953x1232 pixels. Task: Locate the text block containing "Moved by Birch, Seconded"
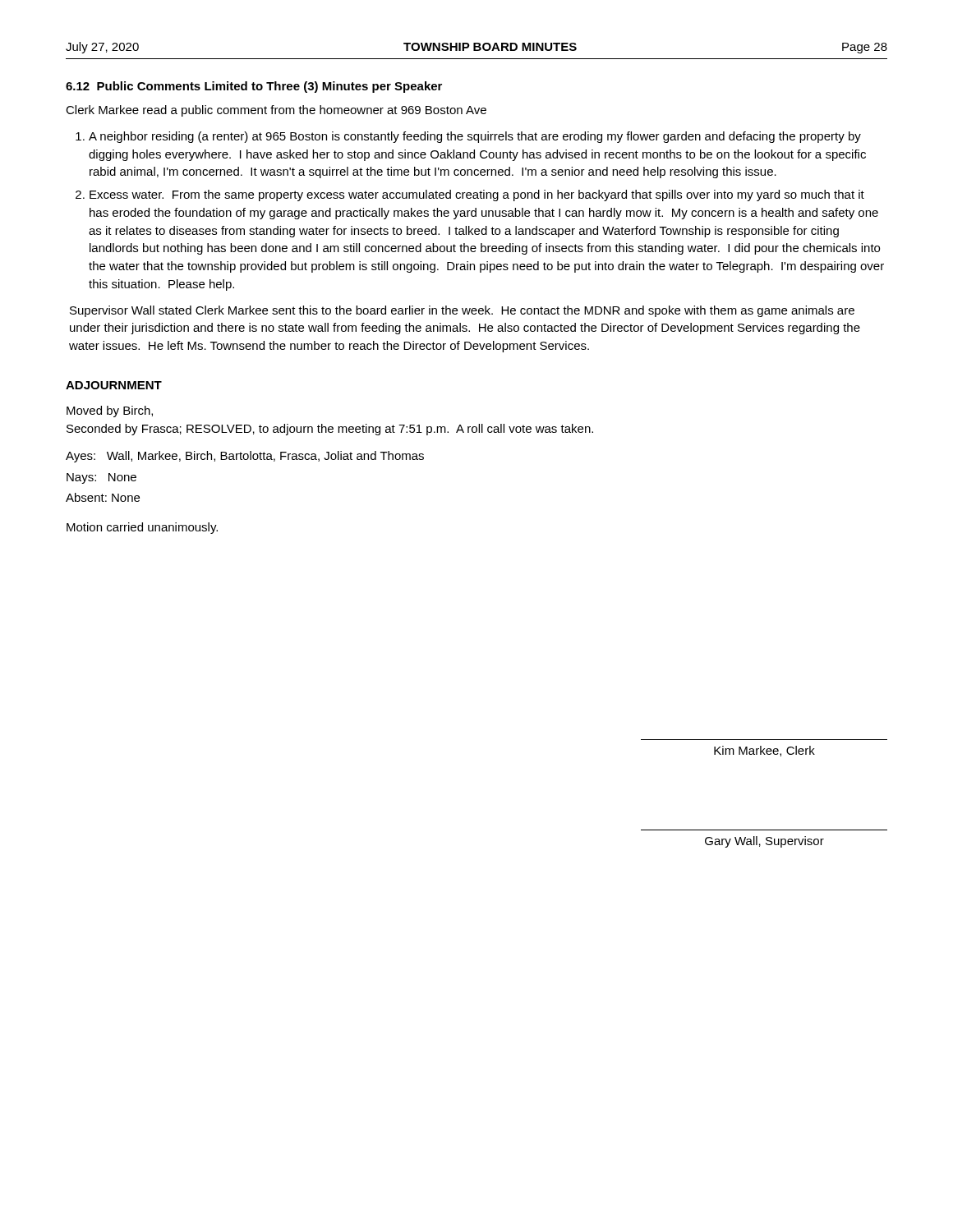pyautogui.click(x=330, y=419)
